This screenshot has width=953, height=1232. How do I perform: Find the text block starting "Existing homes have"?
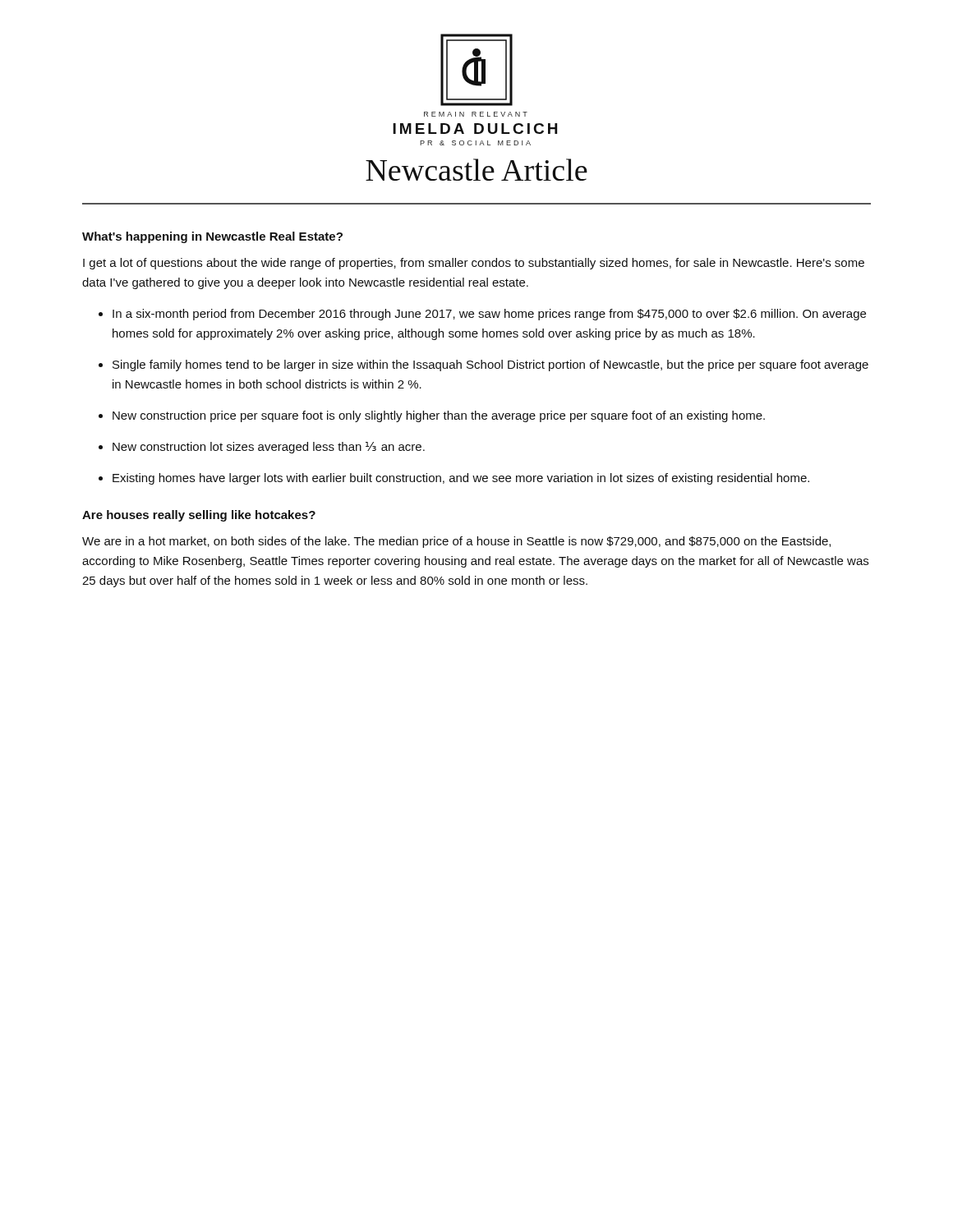(461, 478)
